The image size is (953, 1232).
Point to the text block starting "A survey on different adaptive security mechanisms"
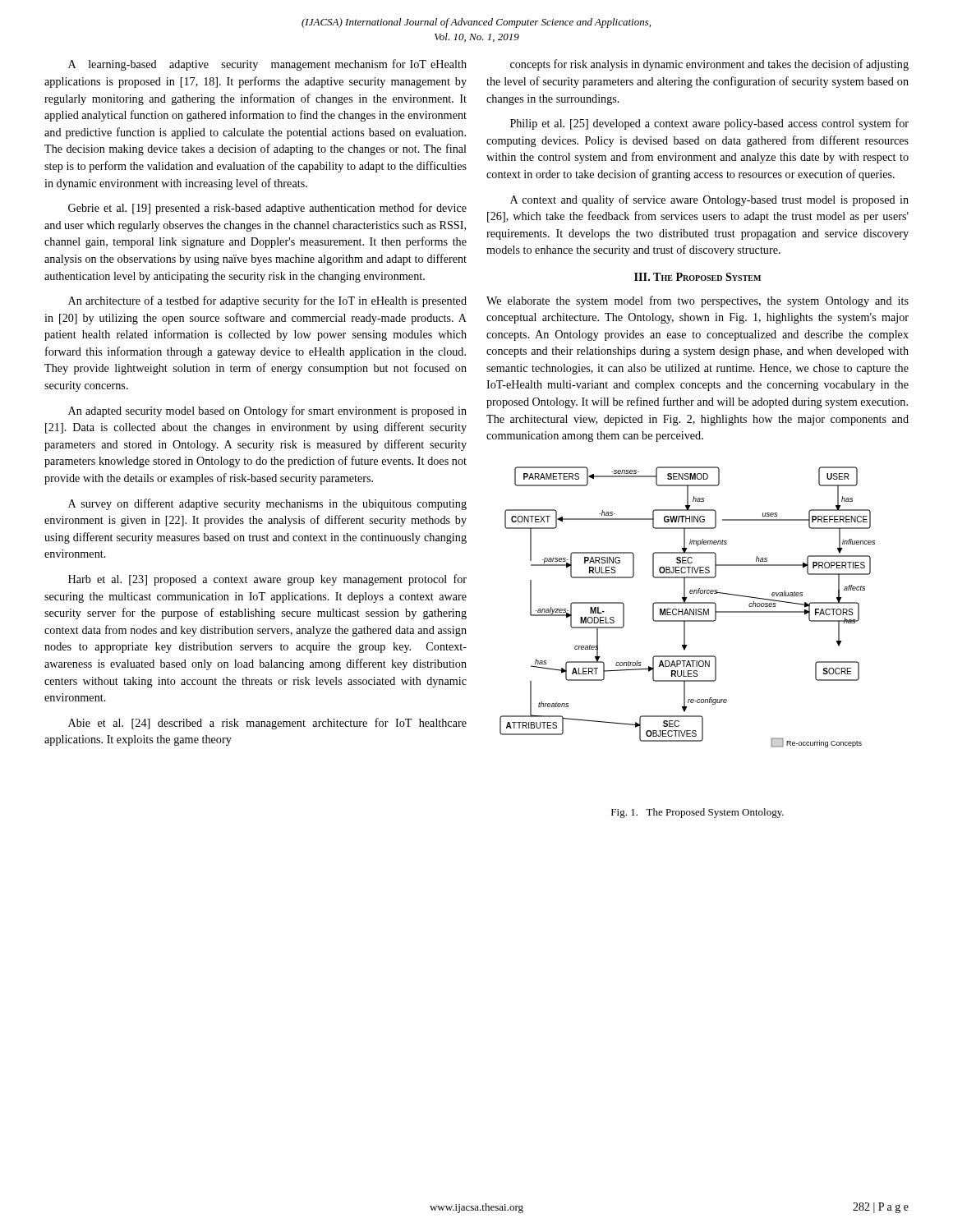tap(256, 529)
